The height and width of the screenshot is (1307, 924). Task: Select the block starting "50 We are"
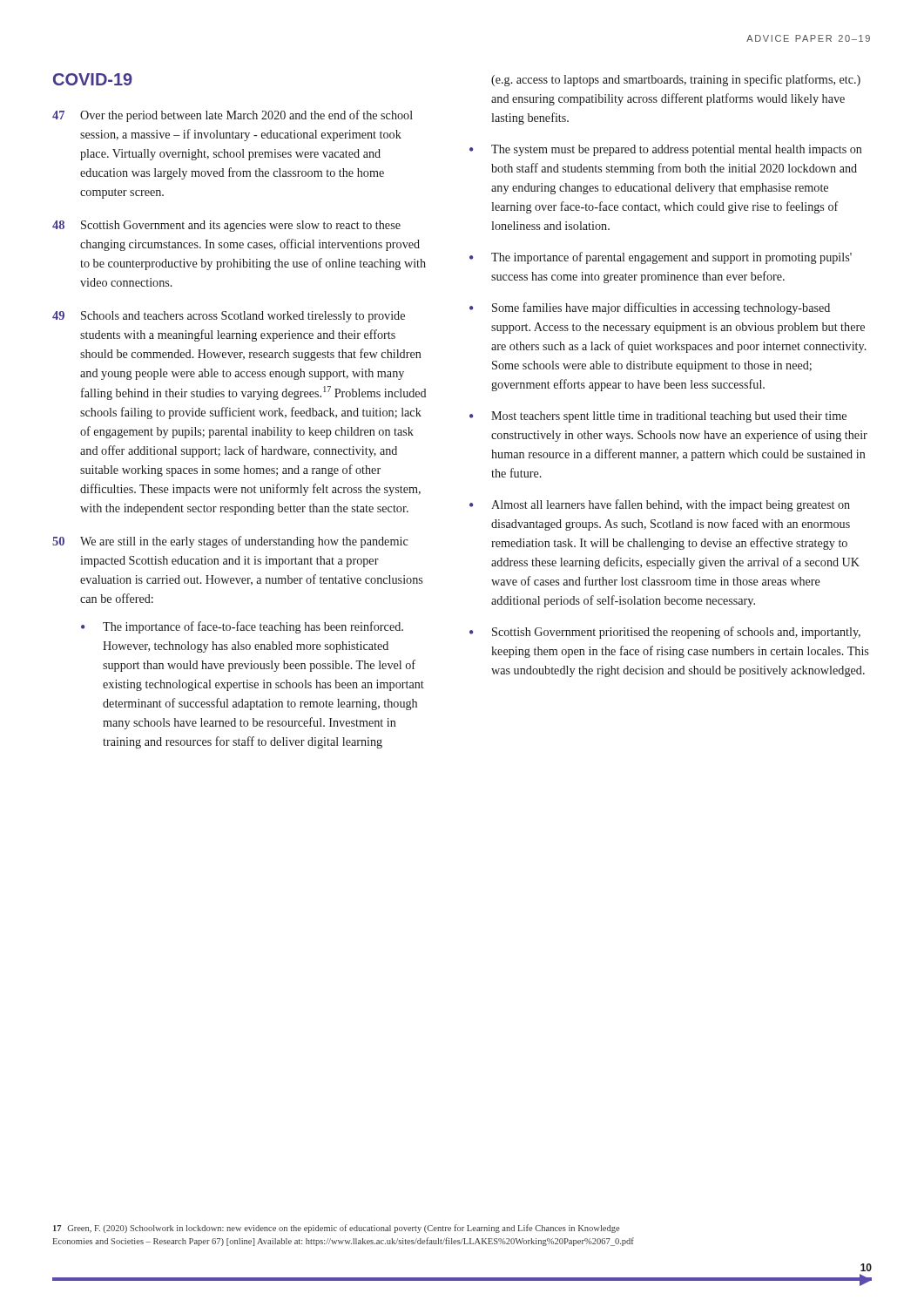240,647
